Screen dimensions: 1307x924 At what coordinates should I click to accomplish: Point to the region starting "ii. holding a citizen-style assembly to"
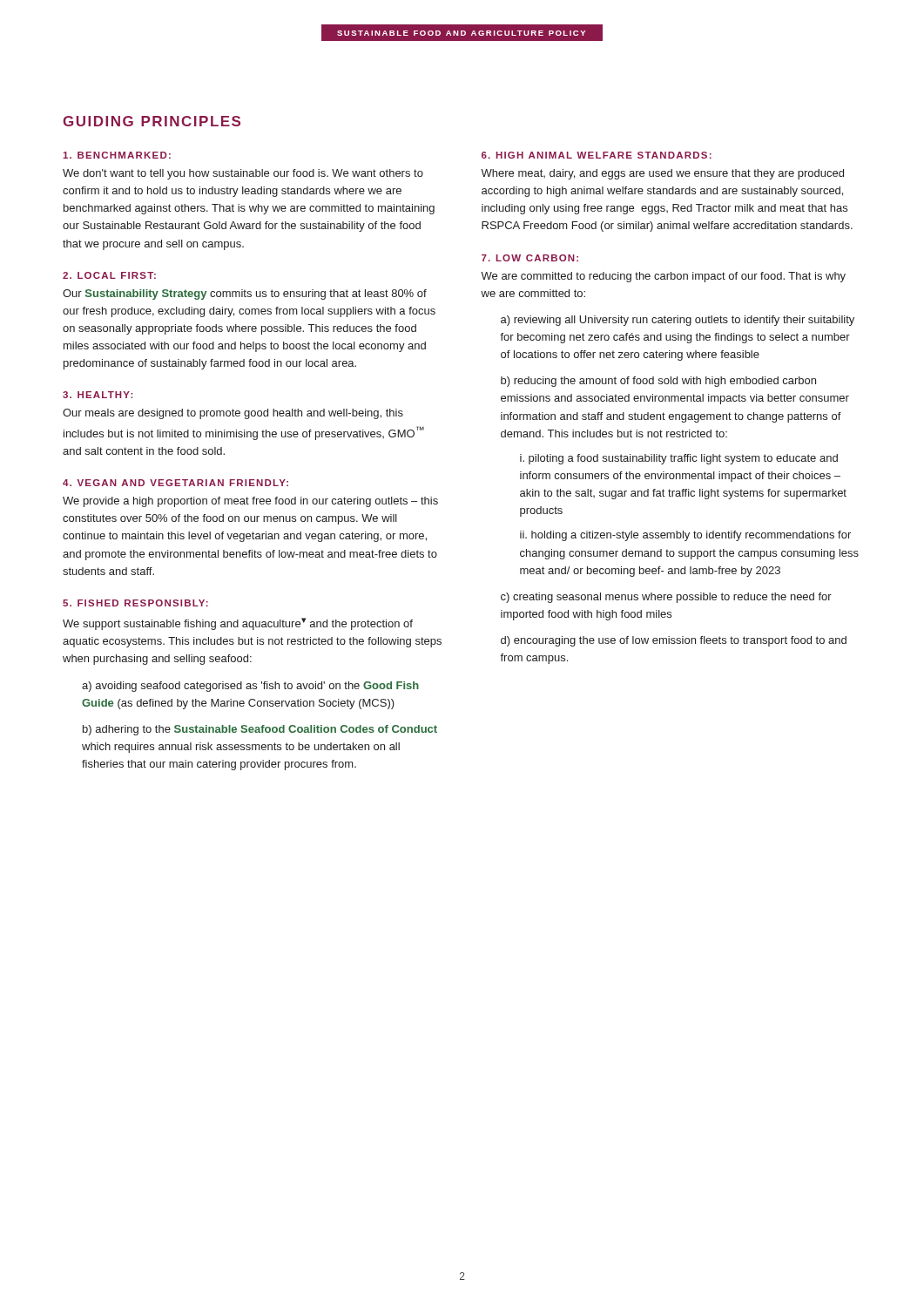(689, 552)
